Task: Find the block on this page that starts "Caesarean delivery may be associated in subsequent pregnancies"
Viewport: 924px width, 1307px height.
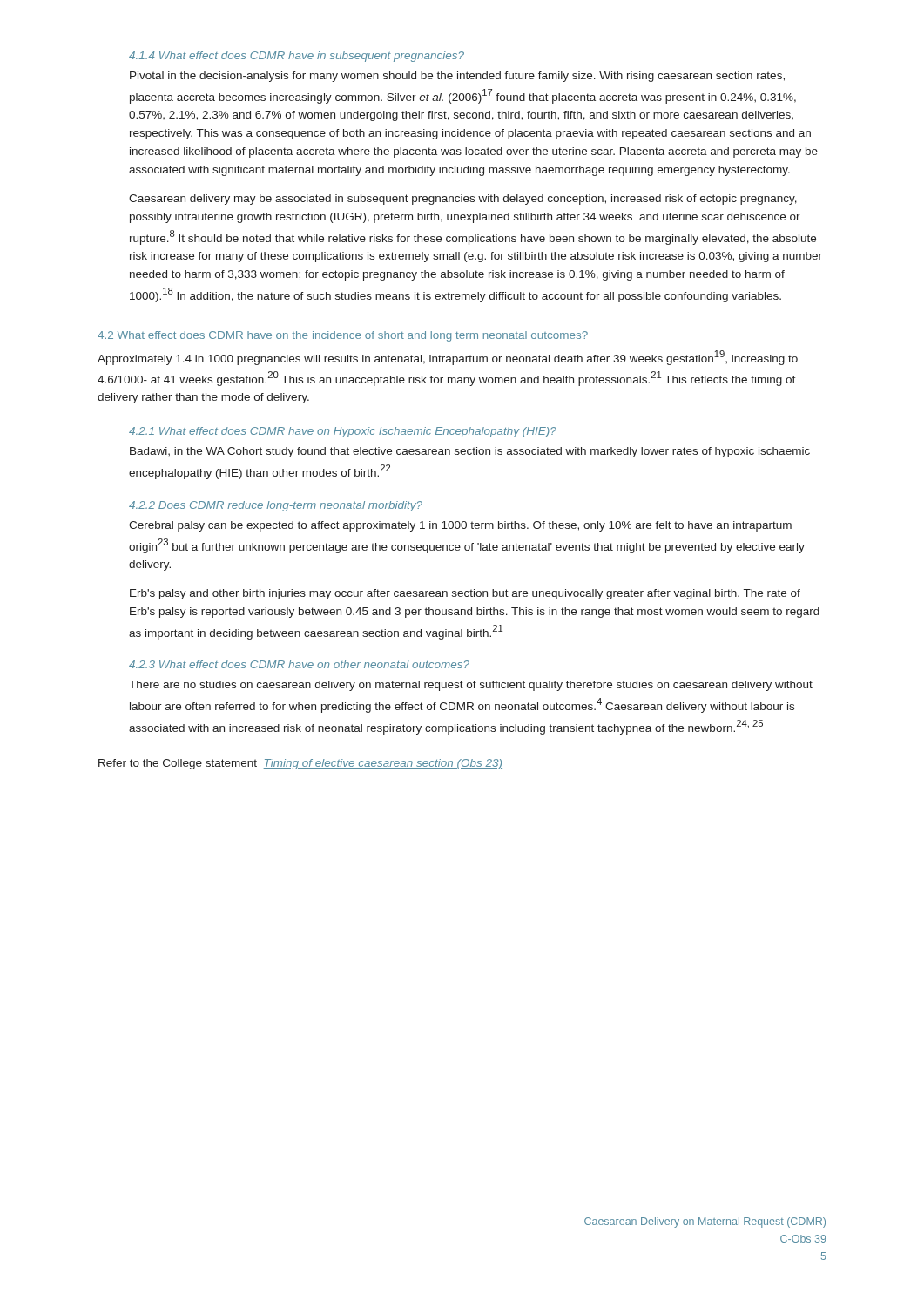Action: coord(476,247)
